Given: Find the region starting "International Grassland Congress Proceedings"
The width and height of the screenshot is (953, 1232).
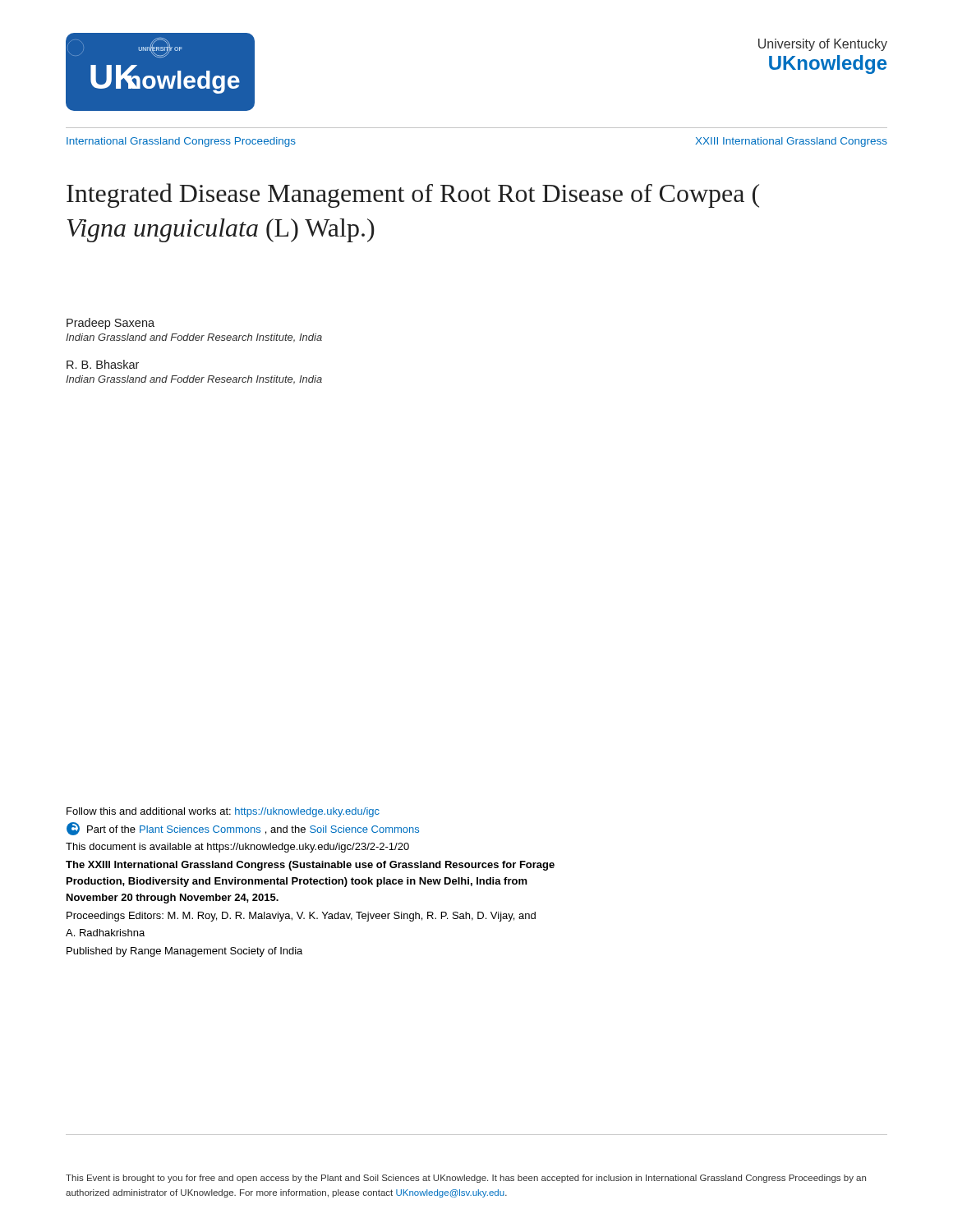Looking at the screenshot, I should (181, 141).
